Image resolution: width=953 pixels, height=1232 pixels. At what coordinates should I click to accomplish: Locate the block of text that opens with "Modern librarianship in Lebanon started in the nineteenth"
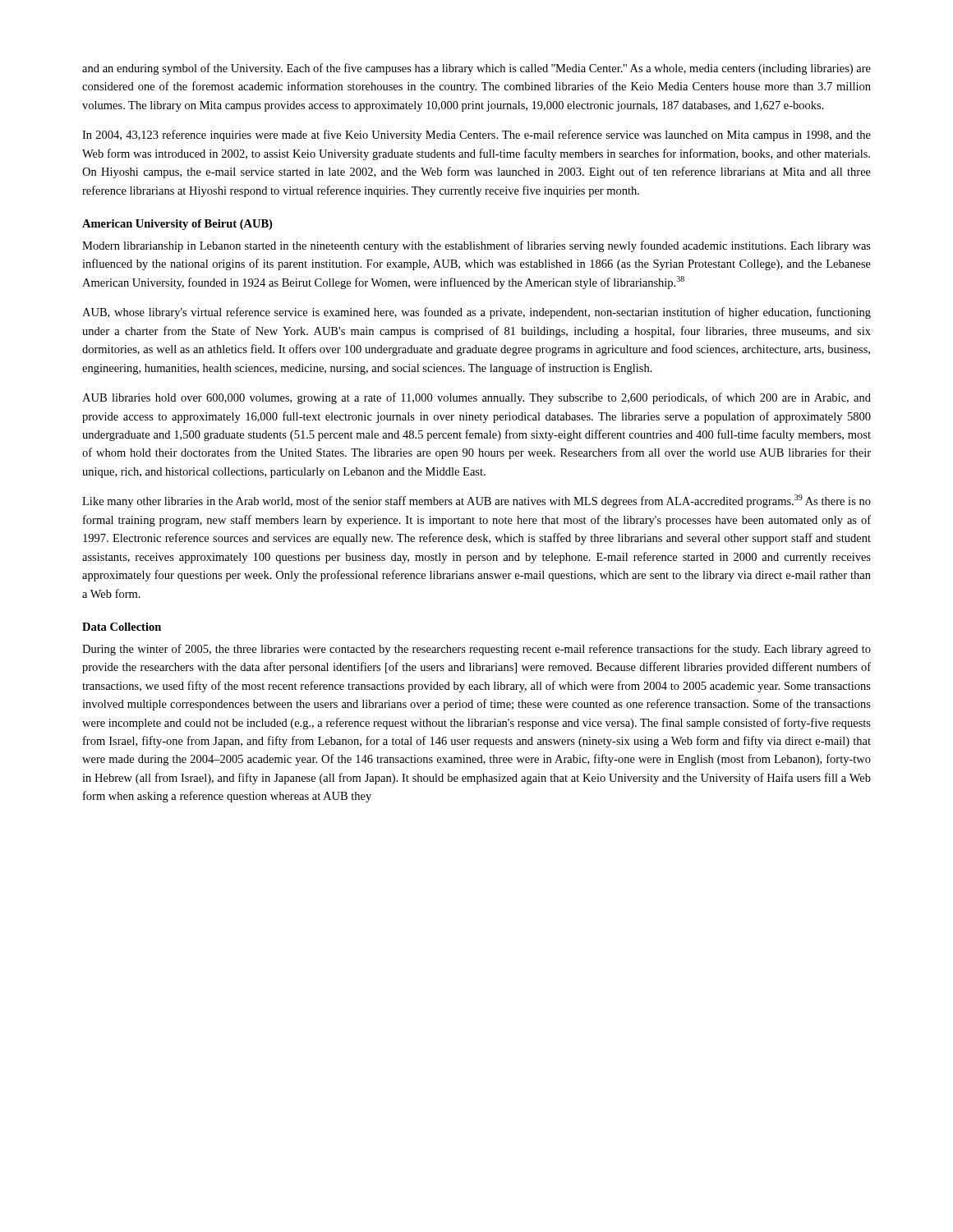pos(476,264)
